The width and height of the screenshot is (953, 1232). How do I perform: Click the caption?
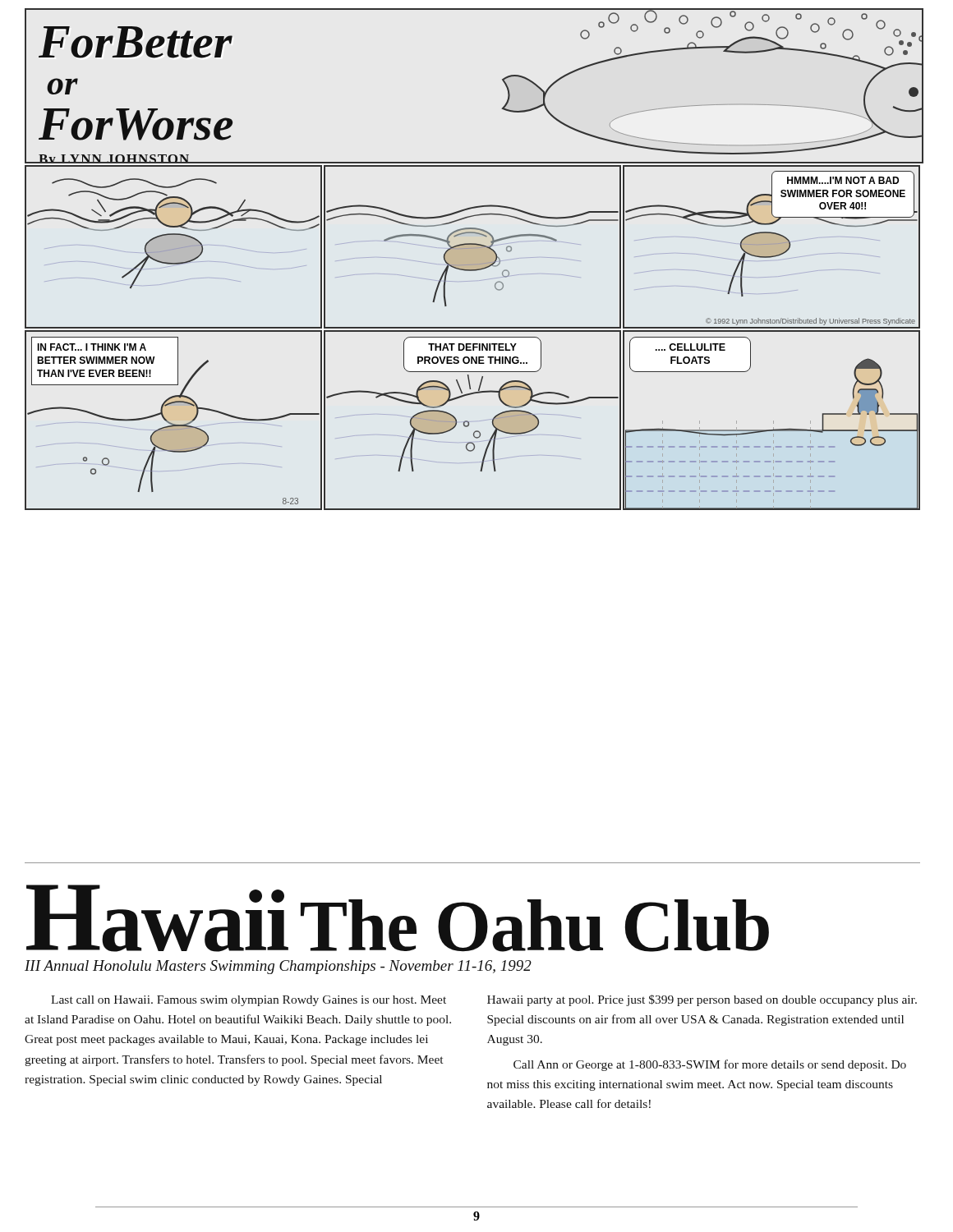[x=472, y=966]
